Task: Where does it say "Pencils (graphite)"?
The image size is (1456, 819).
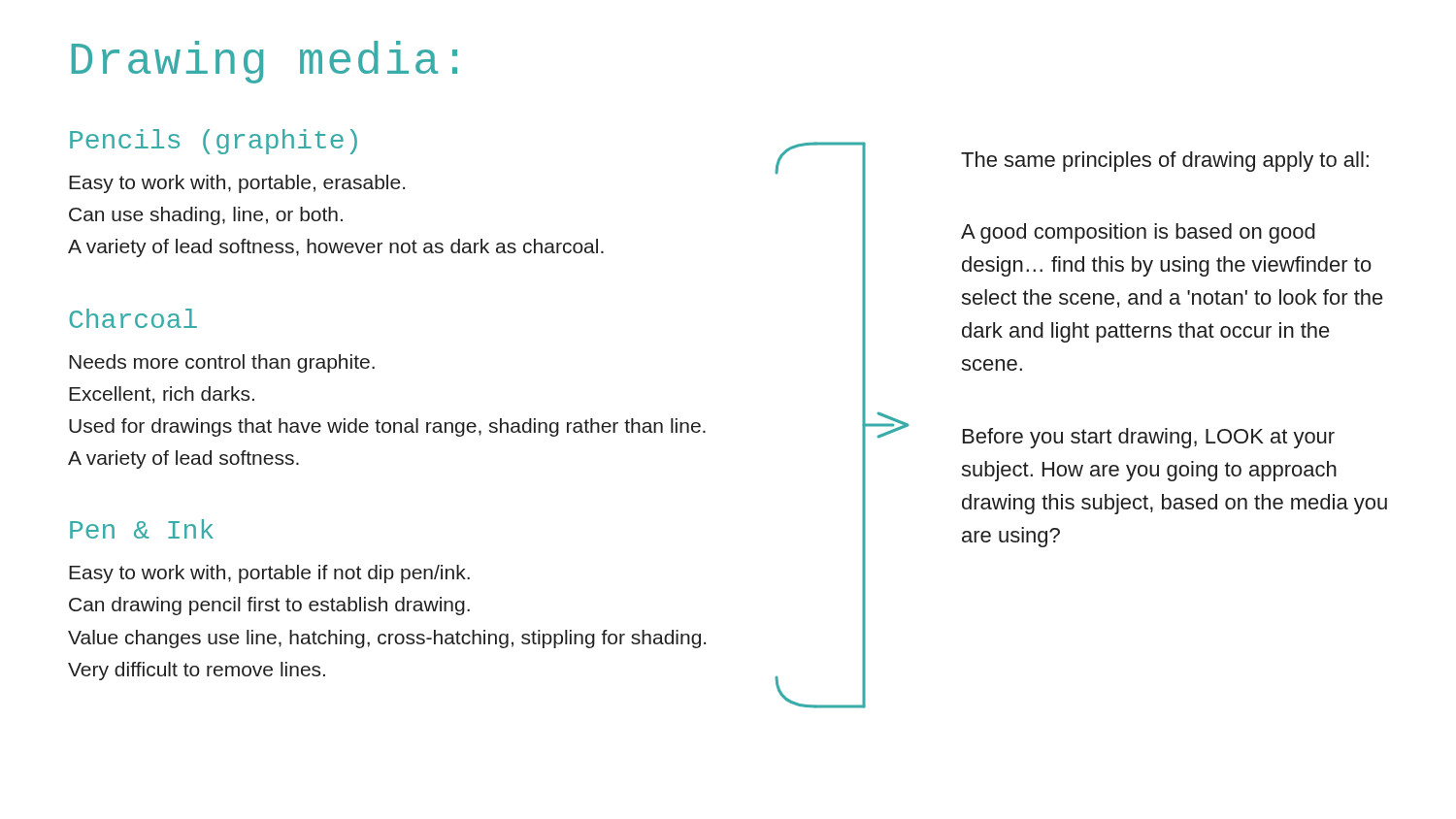Action: click(215, 141)
